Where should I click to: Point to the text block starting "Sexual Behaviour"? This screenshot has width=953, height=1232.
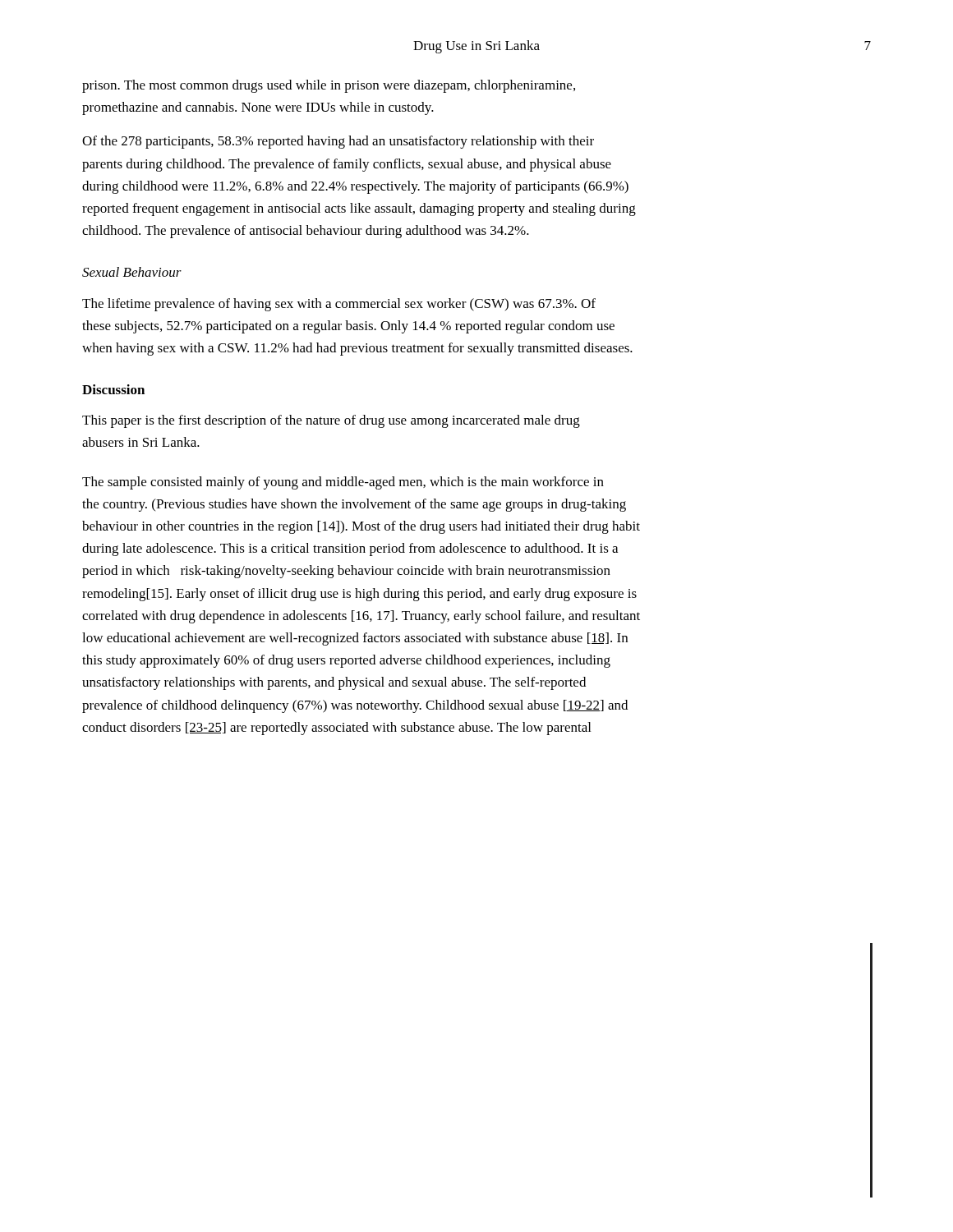(x=132, y=273)
